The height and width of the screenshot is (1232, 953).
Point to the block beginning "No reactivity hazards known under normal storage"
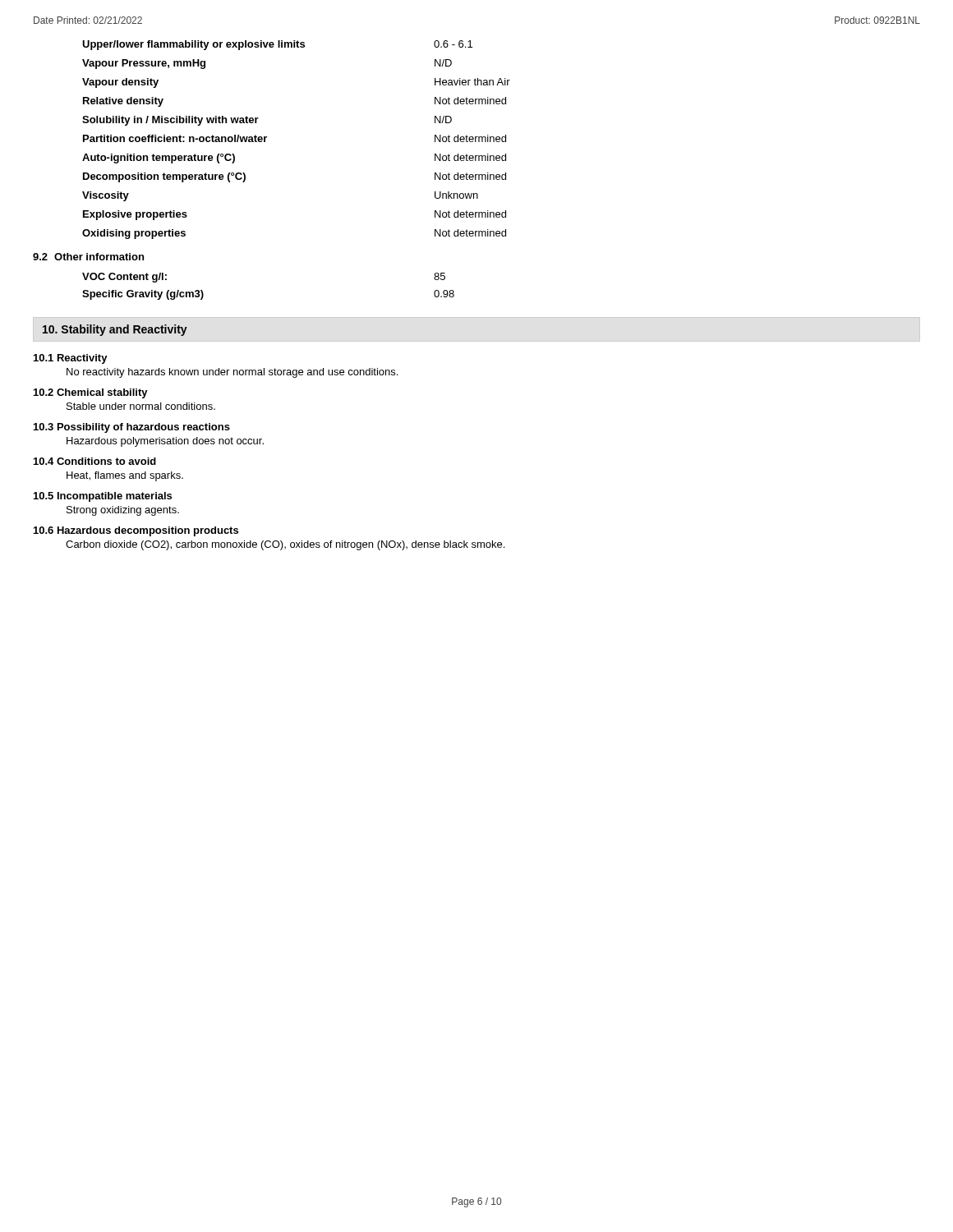232,372
